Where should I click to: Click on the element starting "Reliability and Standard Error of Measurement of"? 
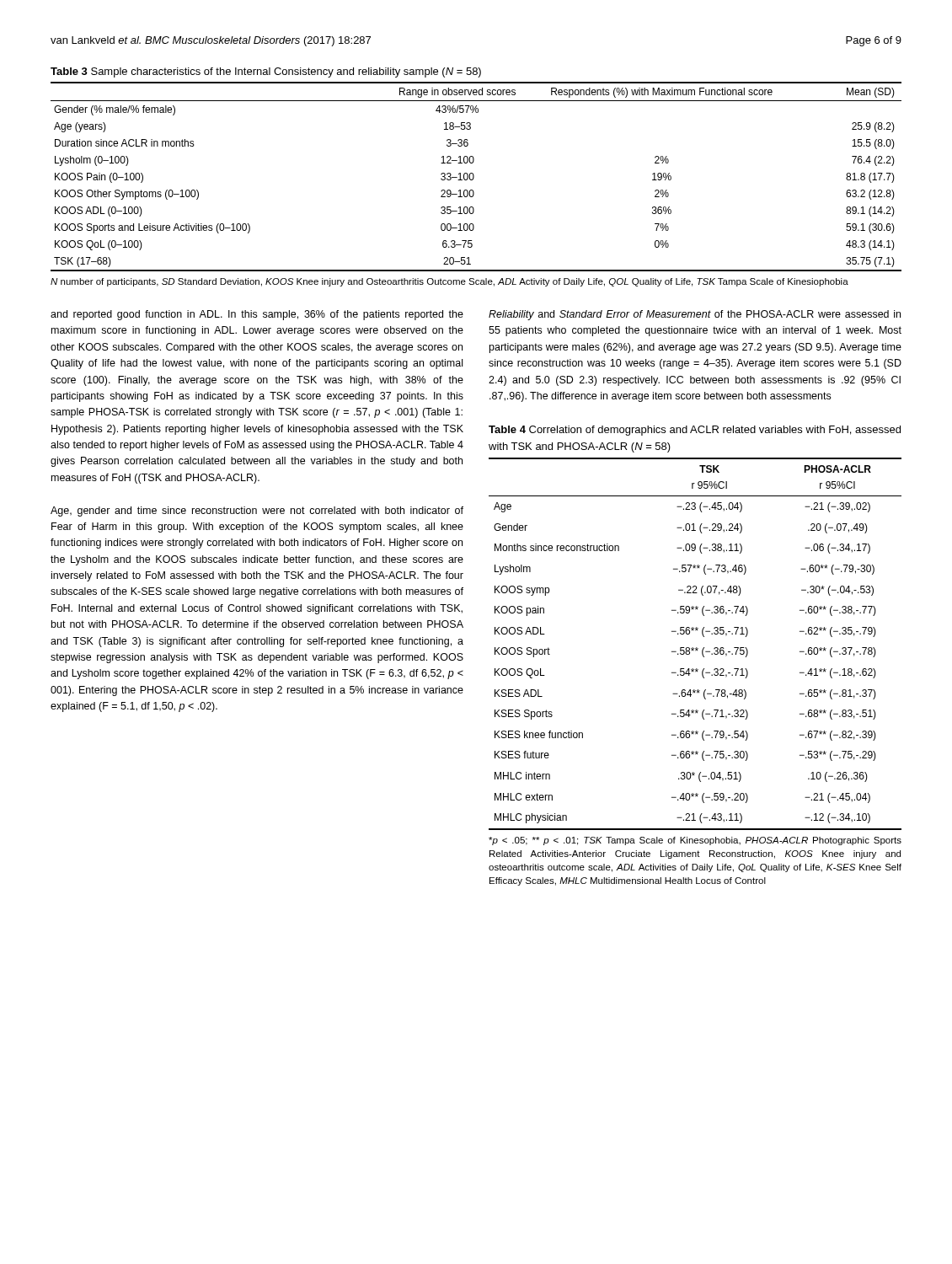[695, 355]
